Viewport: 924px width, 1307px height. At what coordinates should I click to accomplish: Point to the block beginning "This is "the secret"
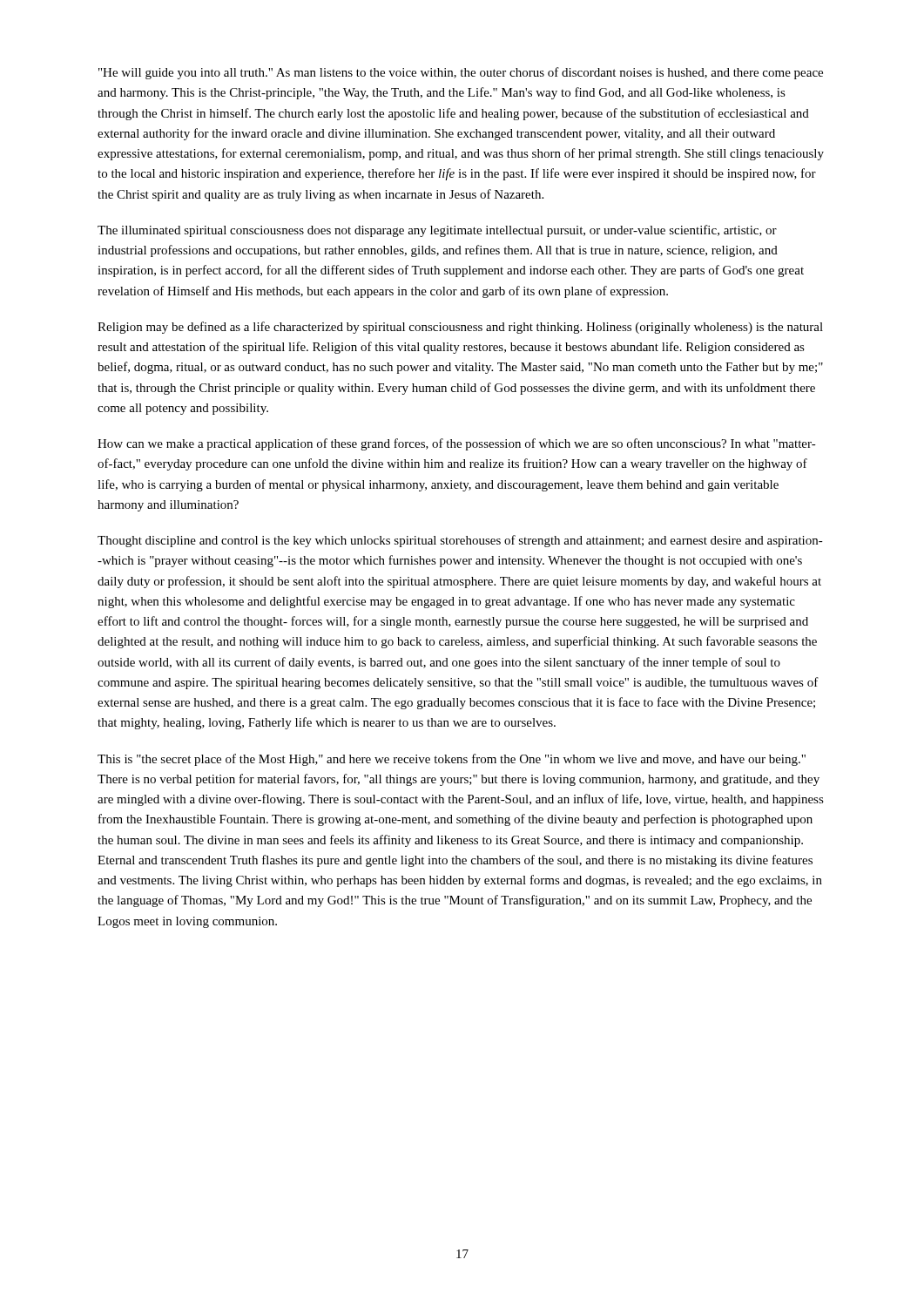[x=461, y=840]
